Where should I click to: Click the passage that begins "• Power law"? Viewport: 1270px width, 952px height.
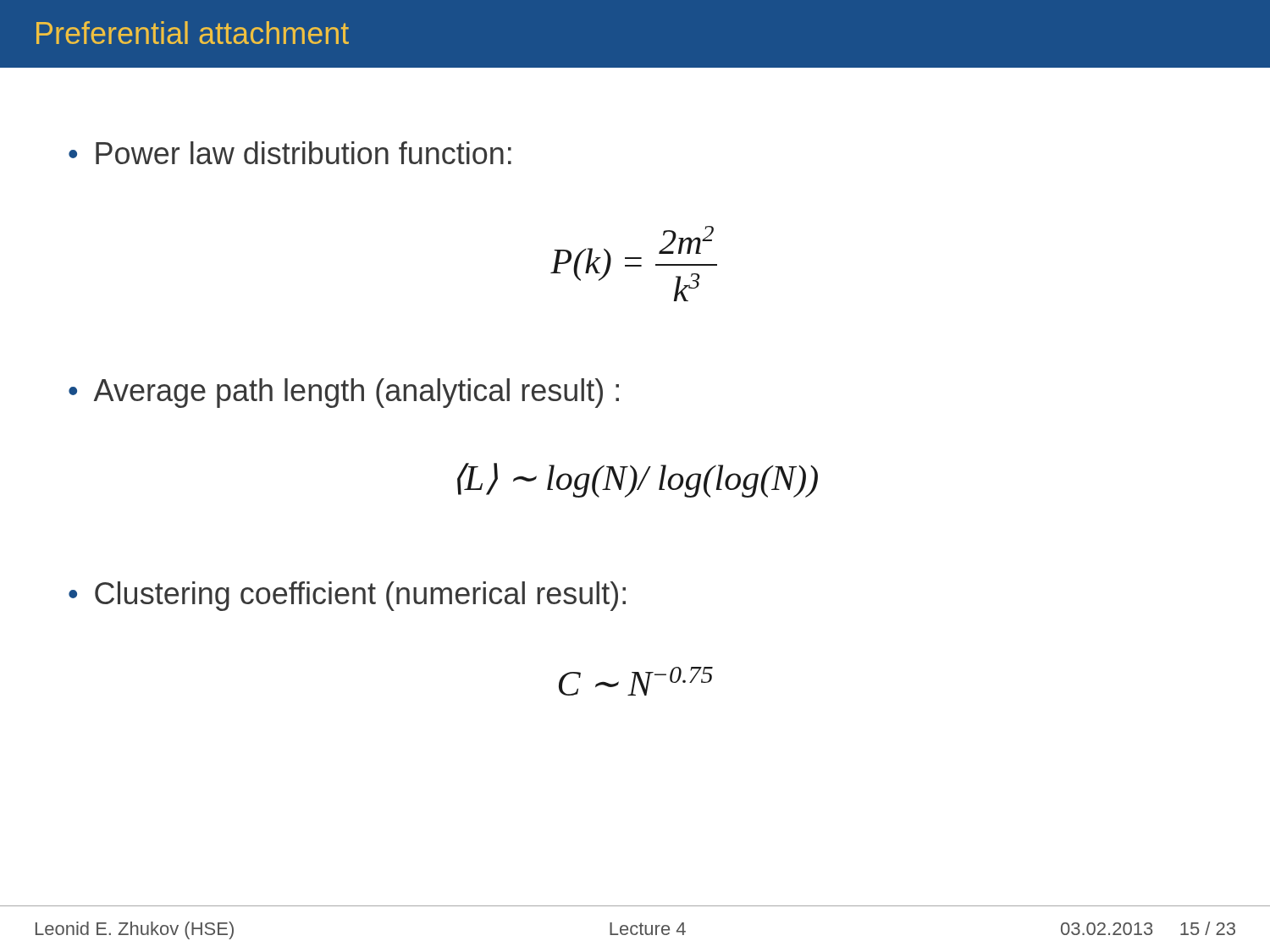[291, 154]
